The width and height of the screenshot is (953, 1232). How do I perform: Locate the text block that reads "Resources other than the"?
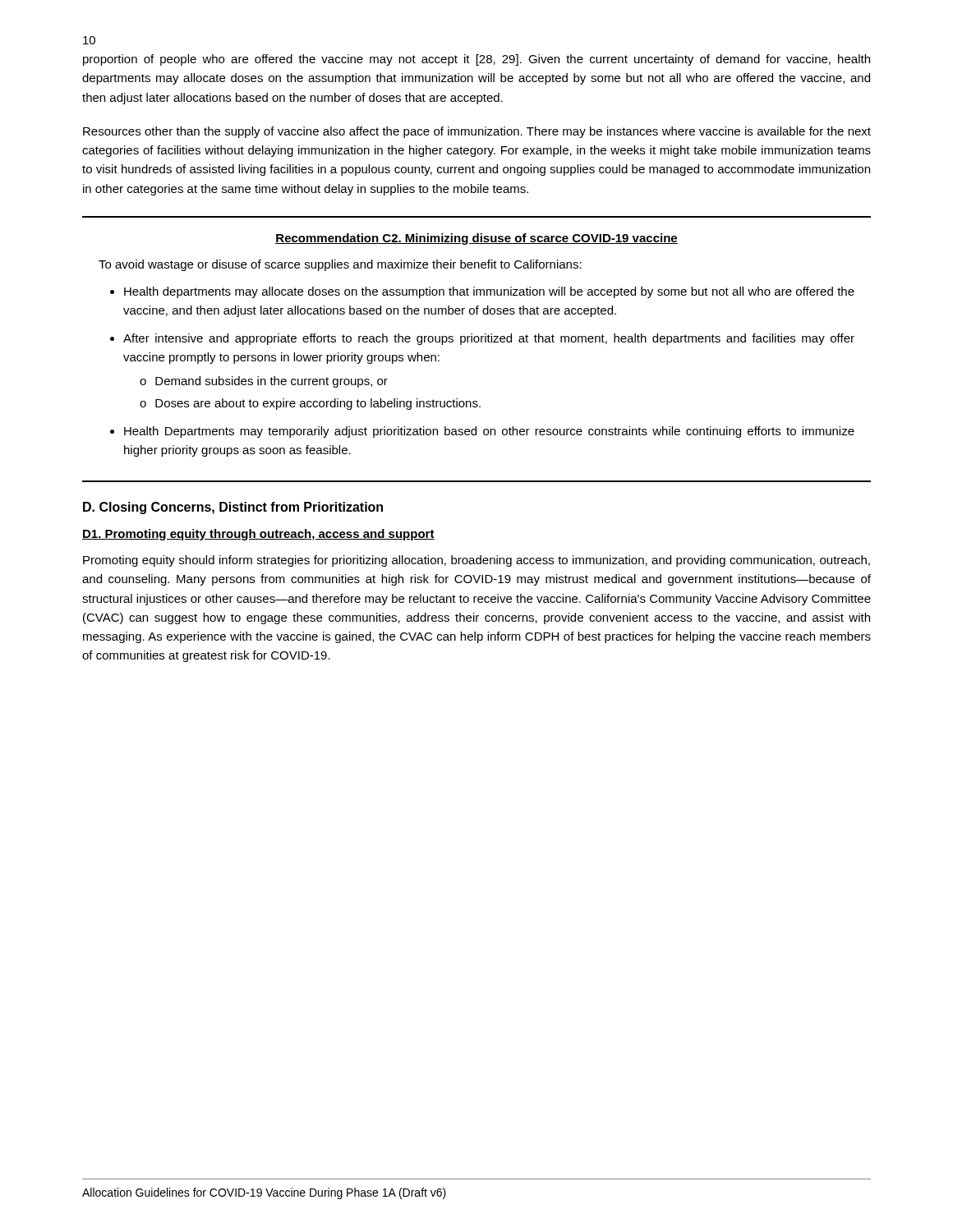(x=476, y=159)
